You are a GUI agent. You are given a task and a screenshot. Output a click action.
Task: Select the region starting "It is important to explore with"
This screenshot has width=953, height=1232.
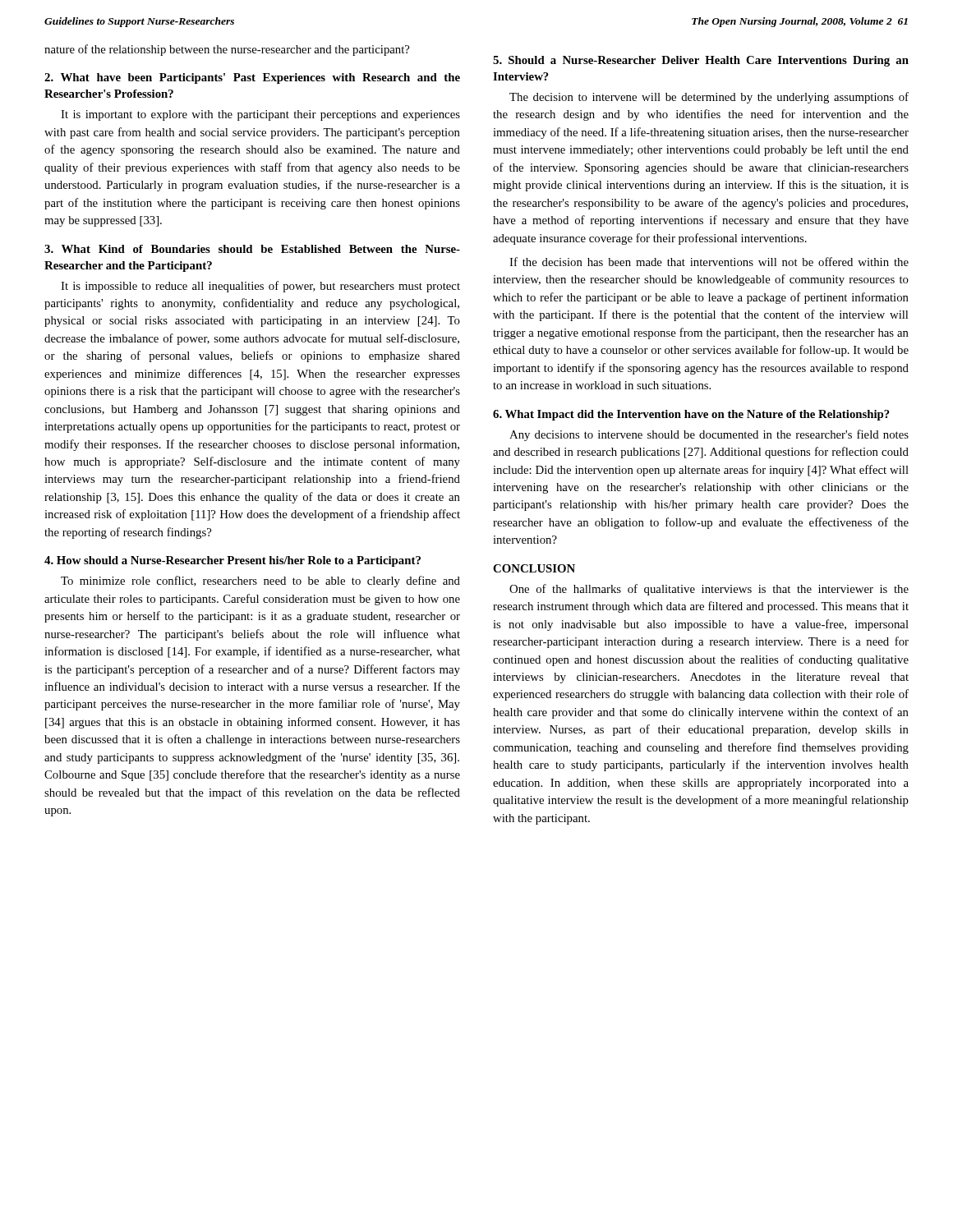tap(252, 168)
